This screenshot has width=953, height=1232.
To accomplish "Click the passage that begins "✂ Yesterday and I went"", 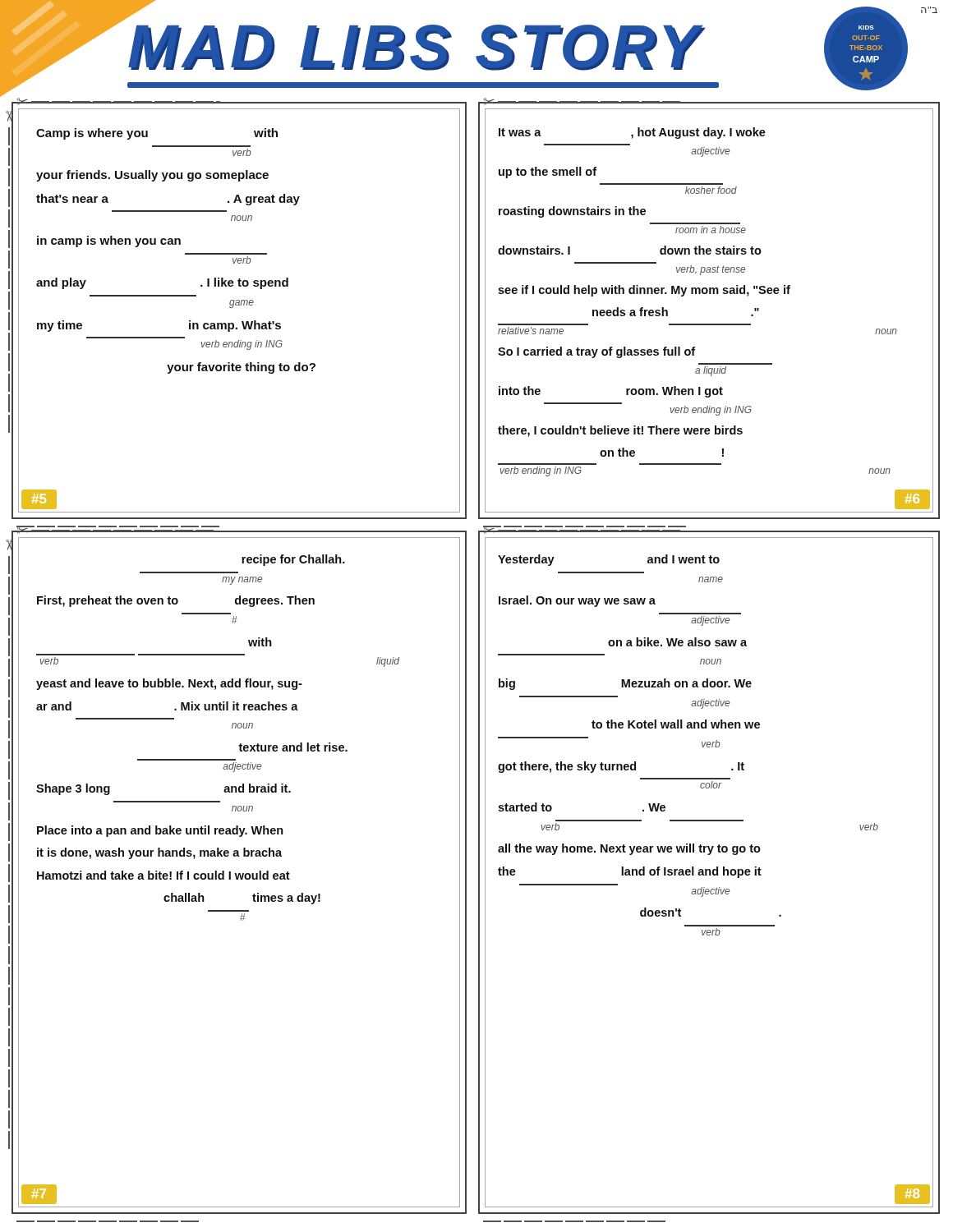I will tap(709, 872).
